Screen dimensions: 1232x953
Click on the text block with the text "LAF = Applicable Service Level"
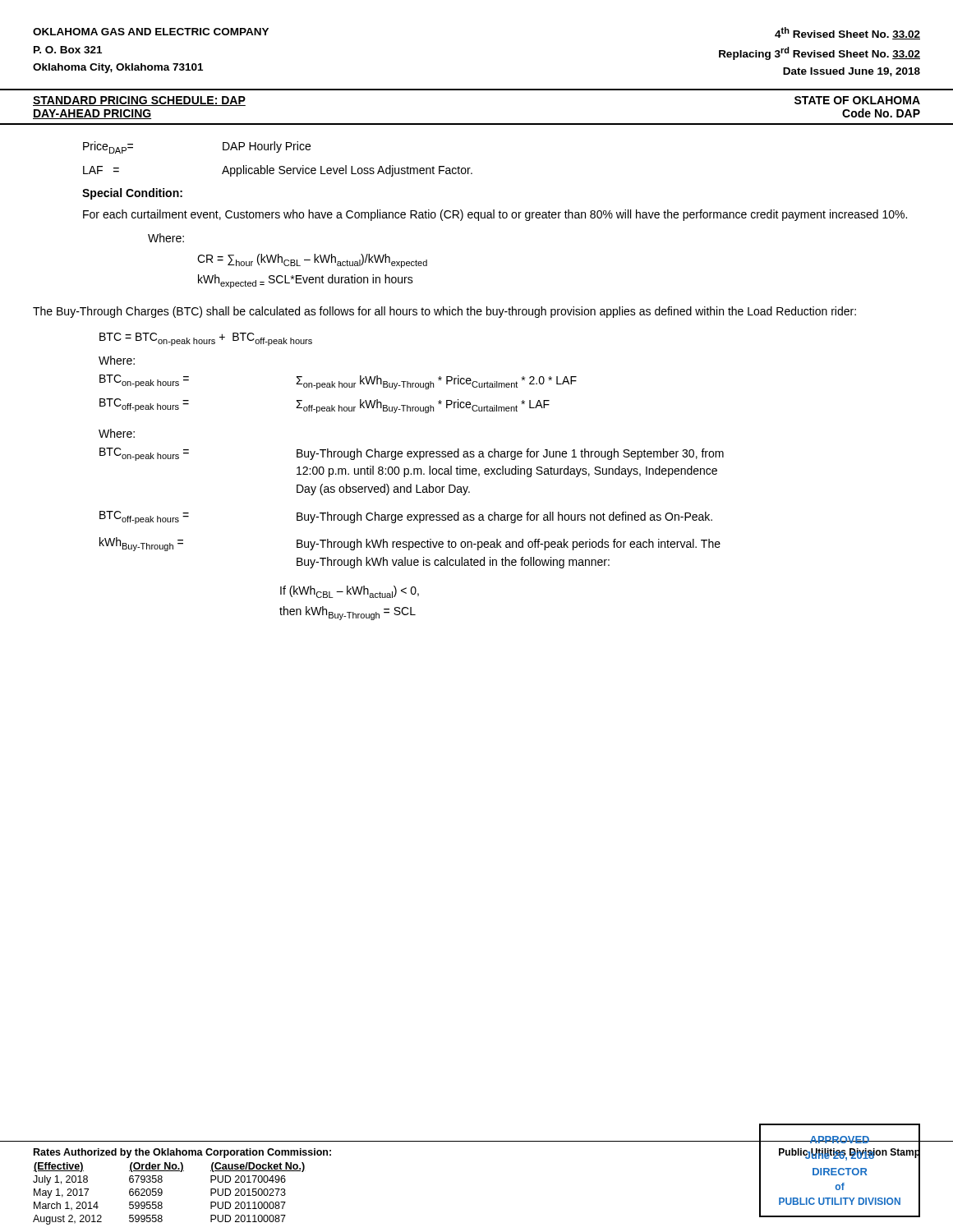[x=476, y=170]
